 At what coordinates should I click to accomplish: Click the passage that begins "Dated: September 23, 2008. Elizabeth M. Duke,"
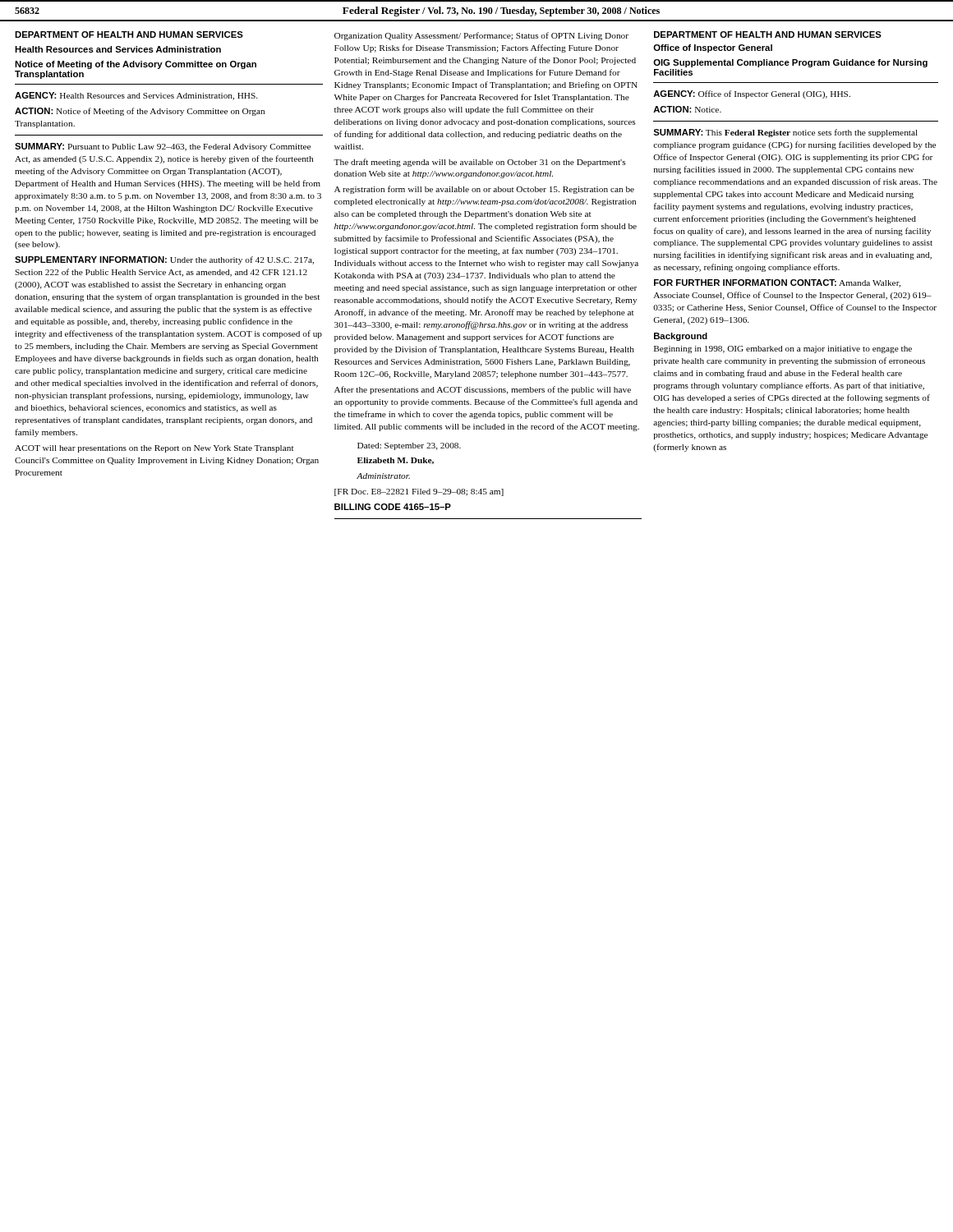pos(409,446)
